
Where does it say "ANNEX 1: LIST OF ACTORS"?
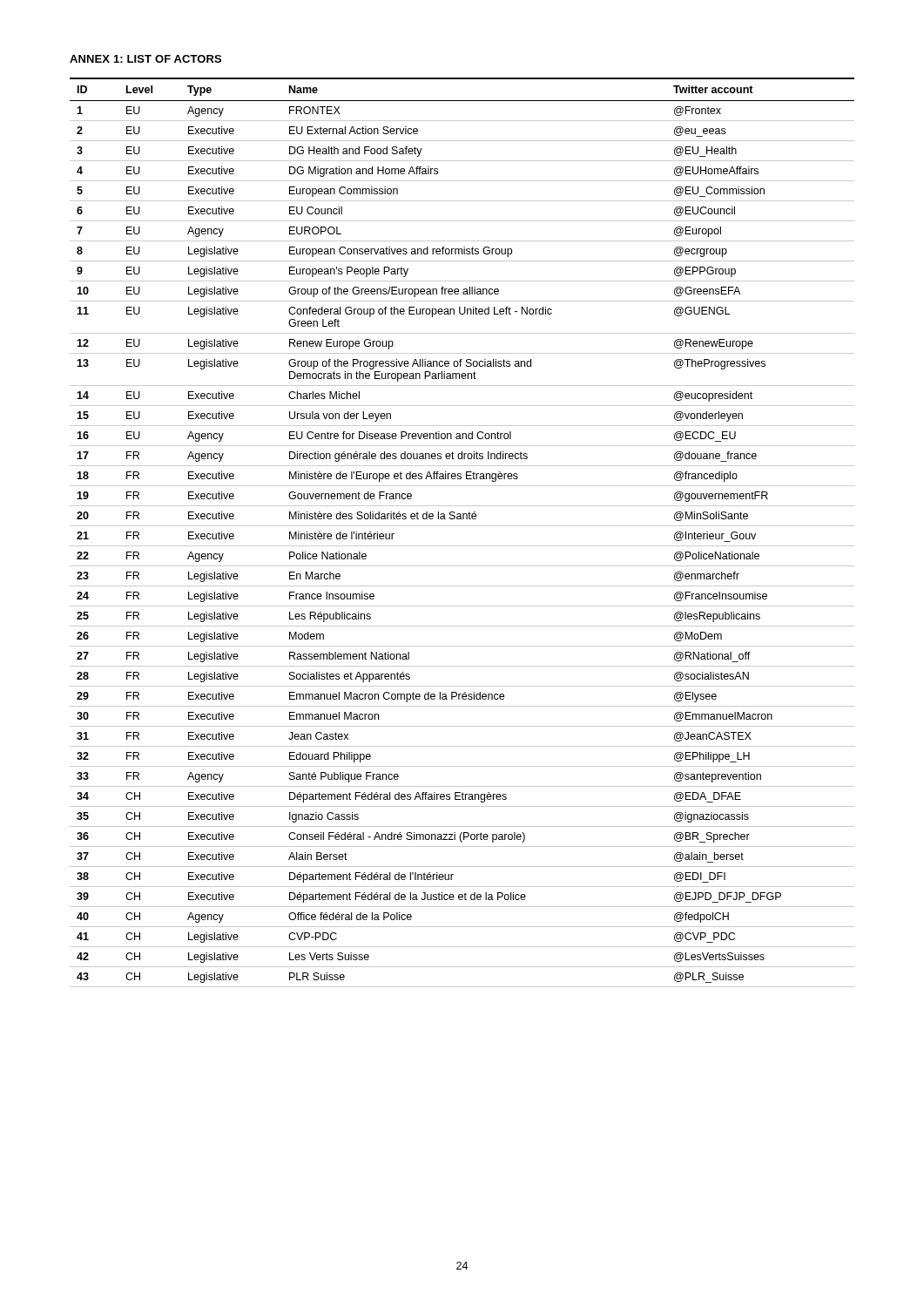click(x=146, y=59)
